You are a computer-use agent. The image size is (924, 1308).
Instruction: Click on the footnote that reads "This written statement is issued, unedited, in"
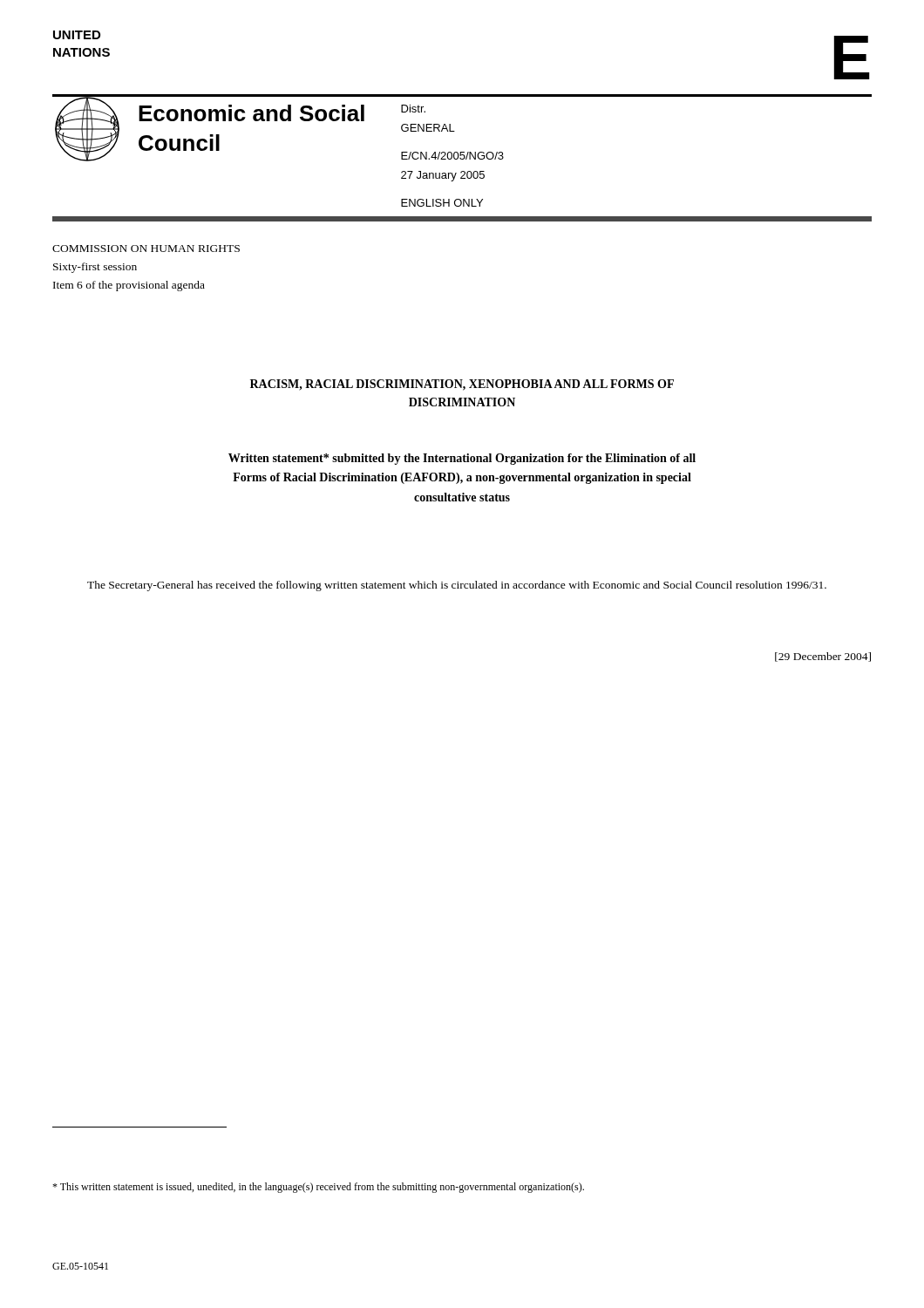click(462, 1187)
